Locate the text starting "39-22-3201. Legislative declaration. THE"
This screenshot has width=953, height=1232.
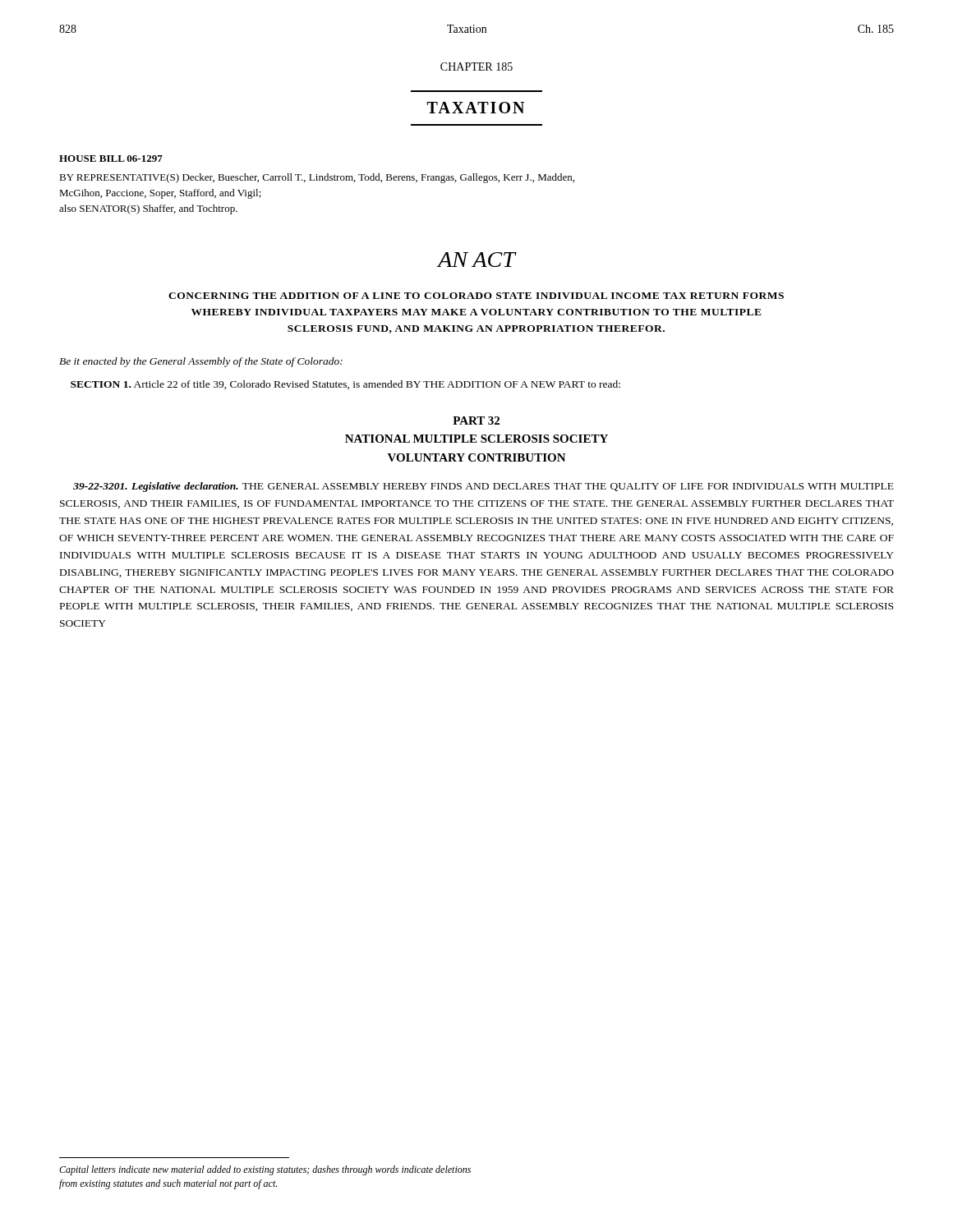[476, 555]
